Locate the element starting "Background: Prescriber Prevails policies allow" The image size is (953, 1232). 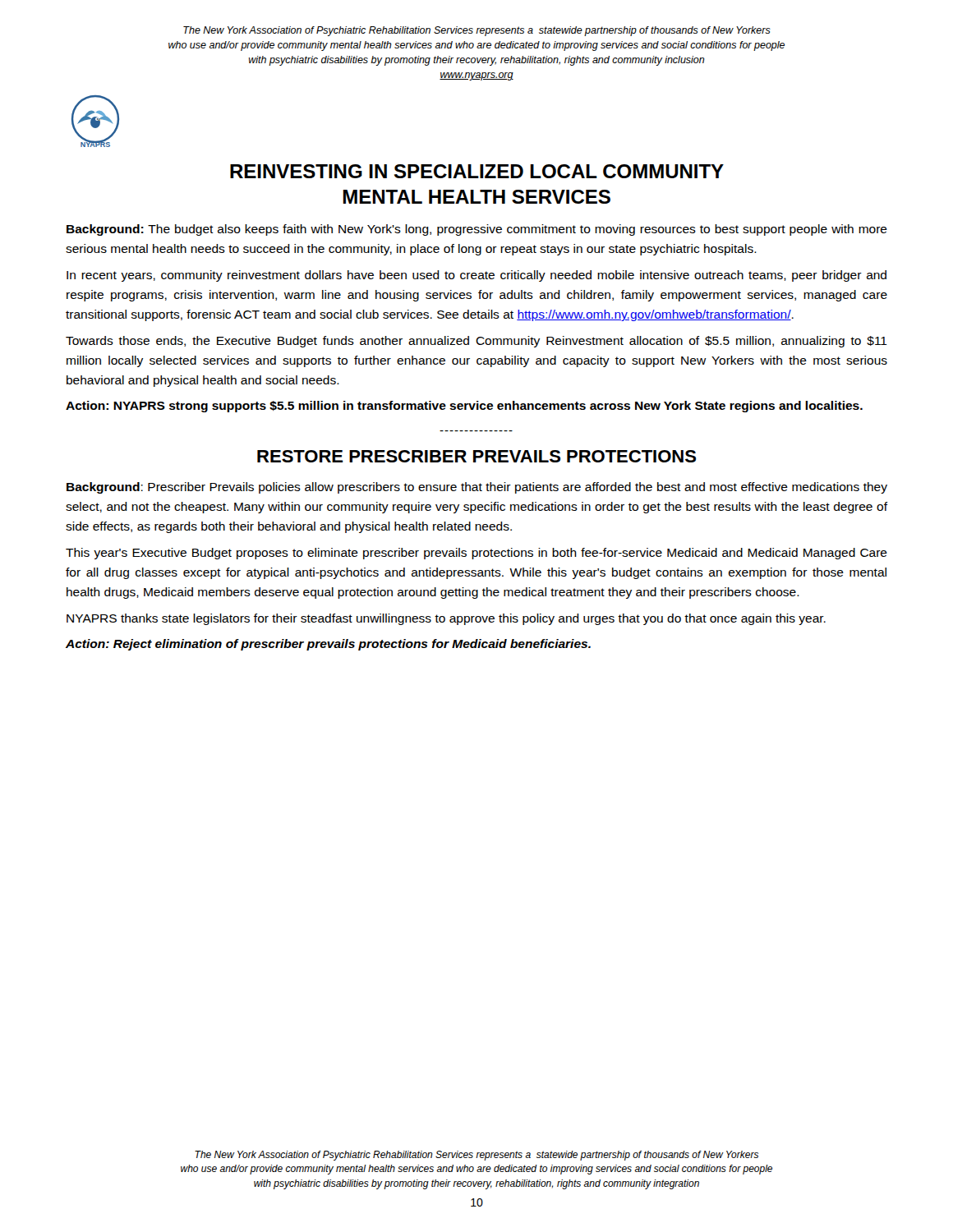[476, 553]
